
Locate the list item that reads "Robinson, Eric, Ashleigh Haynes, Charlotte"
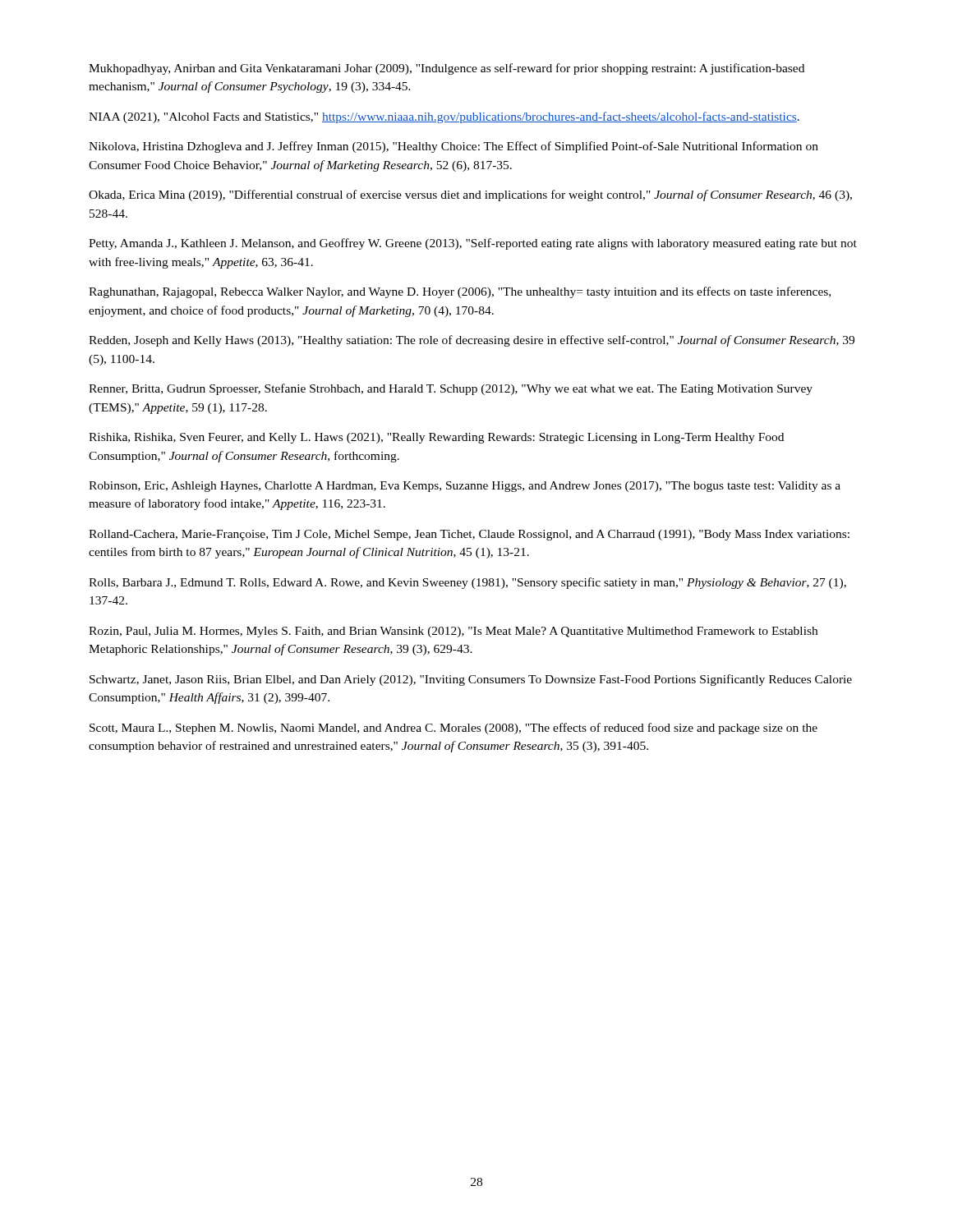tap(465, 494)
